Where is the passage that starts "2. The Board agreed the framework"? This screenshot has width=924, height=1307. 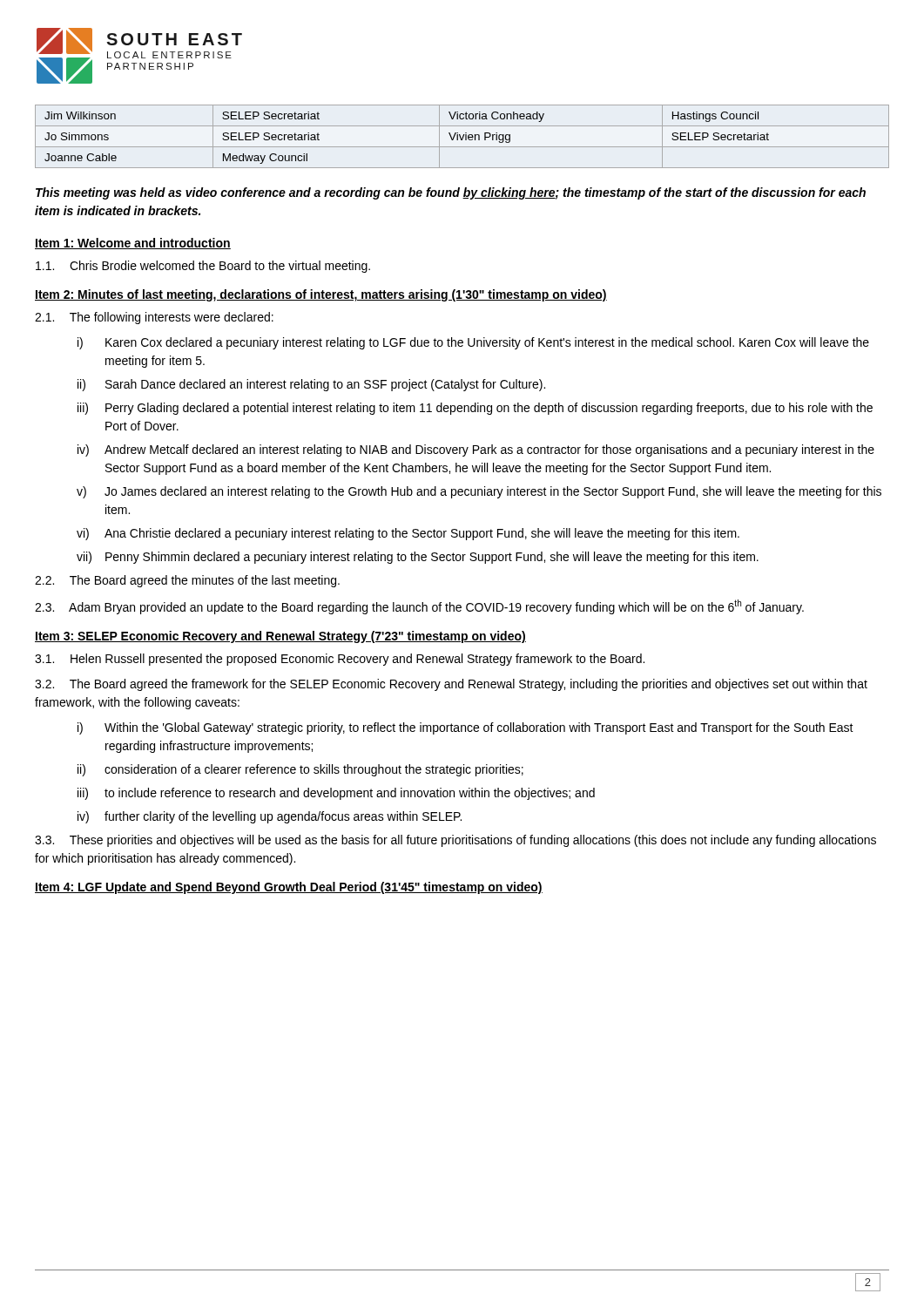[x=451, y=692]
